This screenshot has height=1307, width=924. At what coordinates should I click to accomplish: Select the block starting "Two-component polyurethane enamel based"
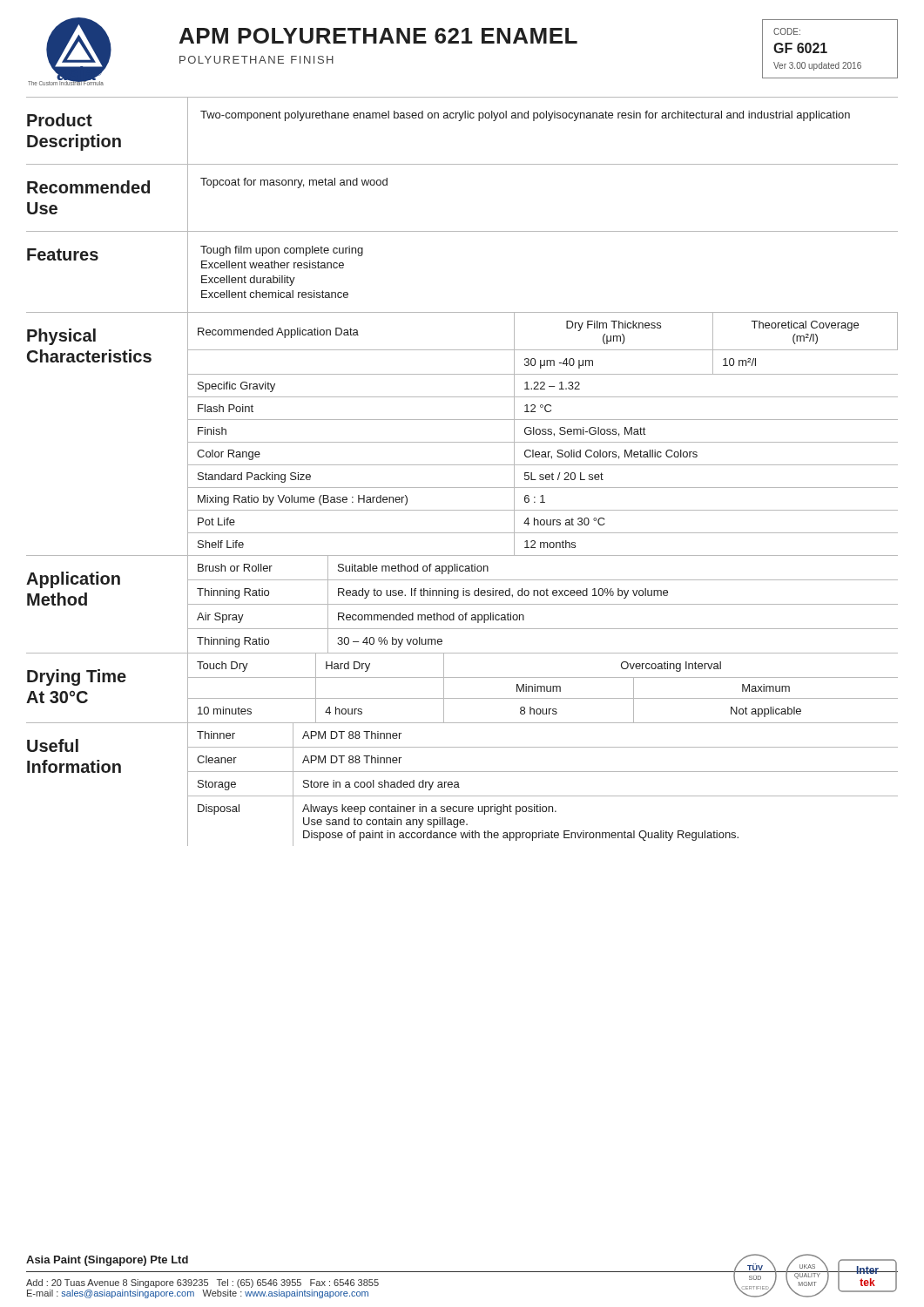pos(525,115)
